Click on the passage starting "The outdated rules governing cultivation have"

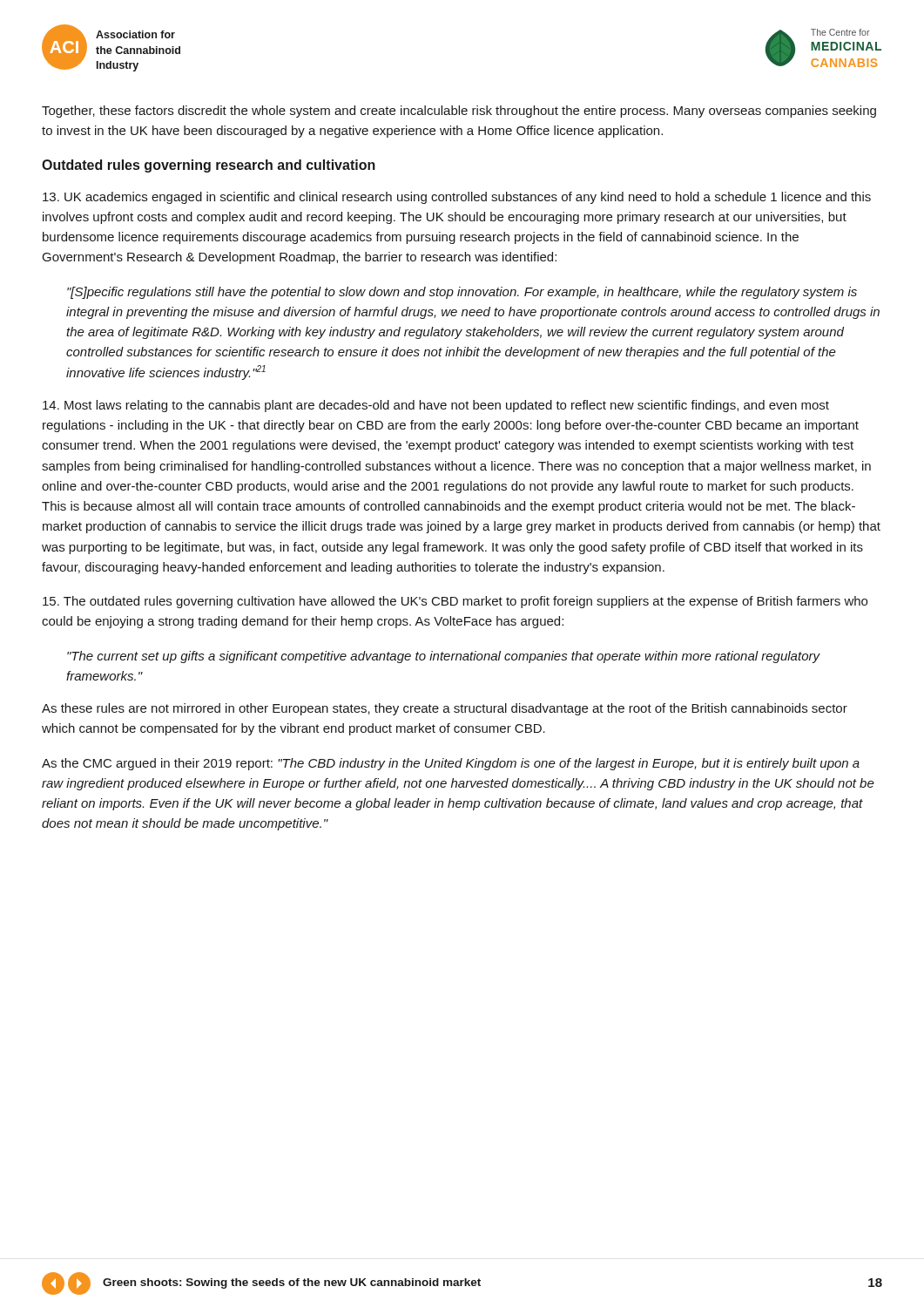pyautogui.click(x=455, y=611)
